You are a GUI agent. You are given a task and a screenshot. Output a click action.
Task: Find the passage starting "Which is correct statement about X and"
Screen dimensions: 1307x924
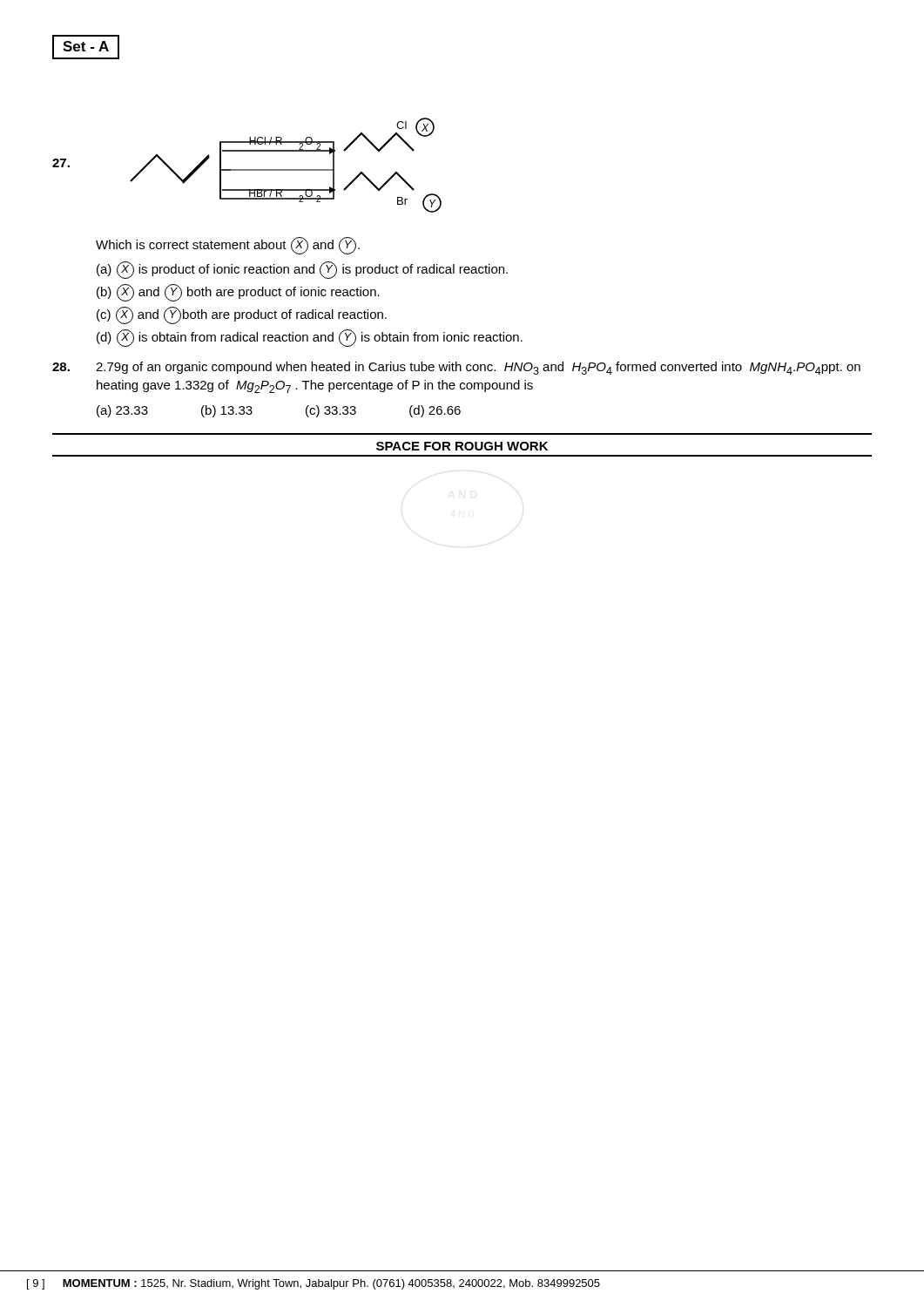(x=228, y=246)
